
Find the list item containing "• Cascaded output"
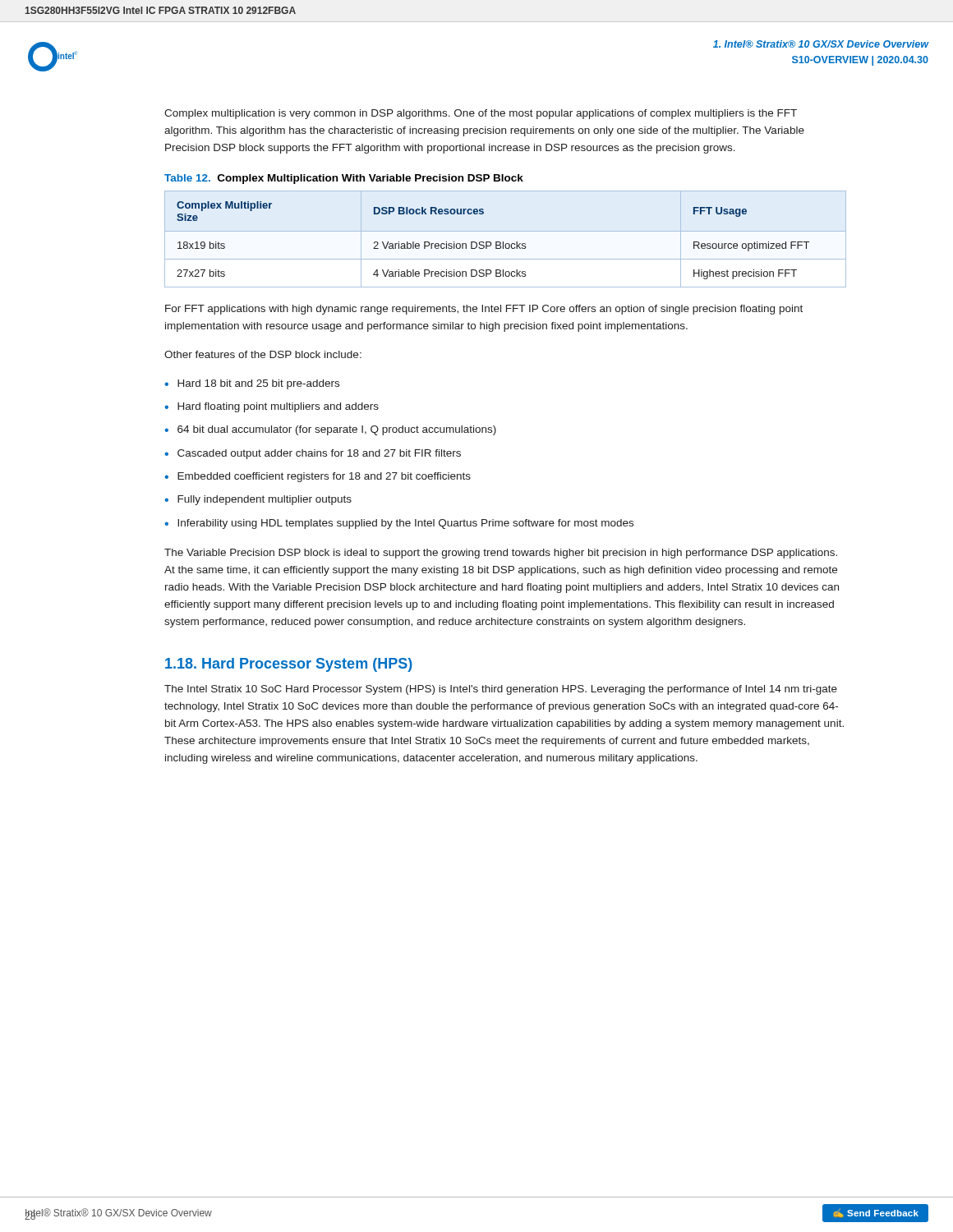(x=313, y=454)
